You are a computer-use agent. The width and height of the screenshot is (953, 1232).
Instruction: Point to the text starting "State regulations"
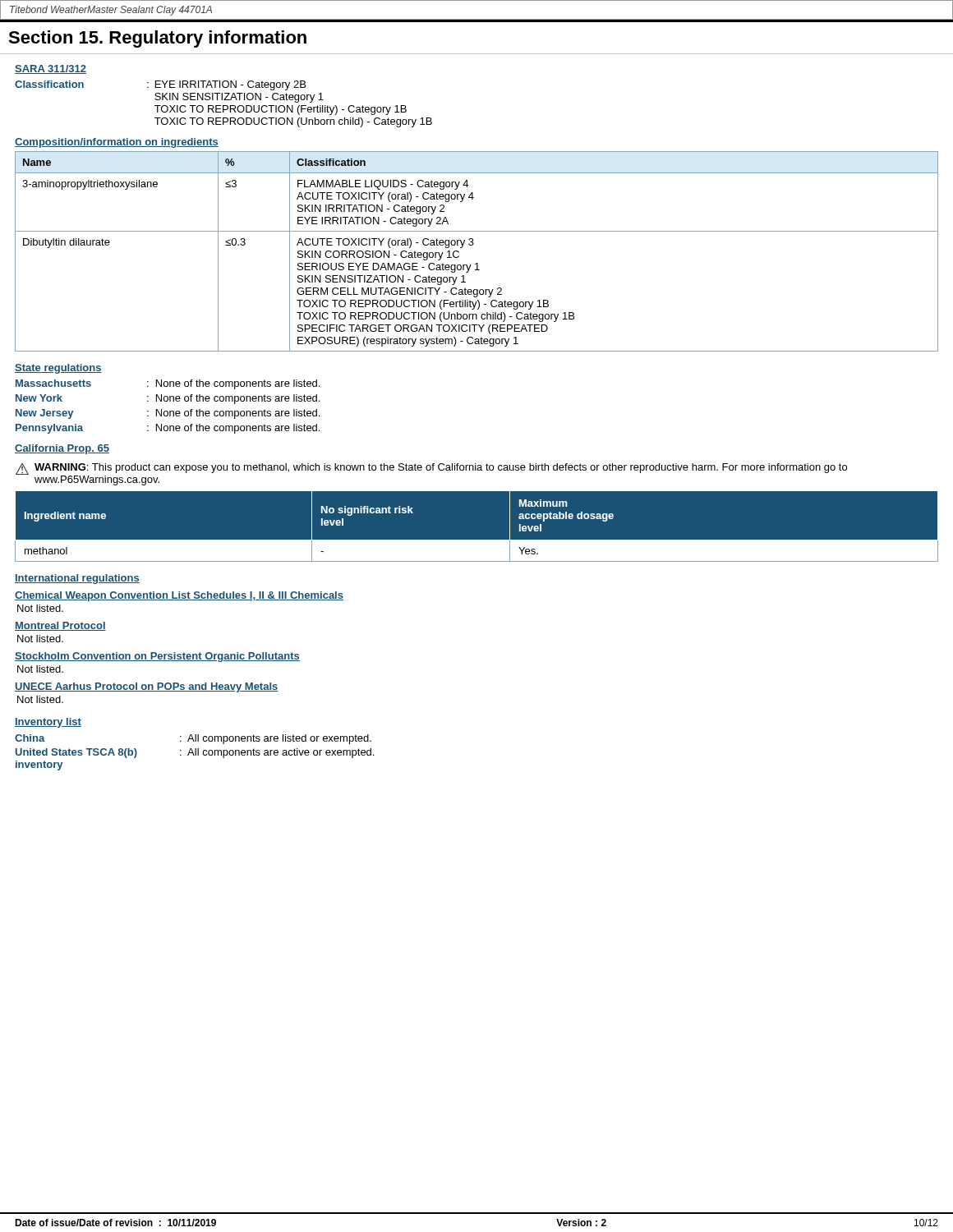[x=58, y=368]
